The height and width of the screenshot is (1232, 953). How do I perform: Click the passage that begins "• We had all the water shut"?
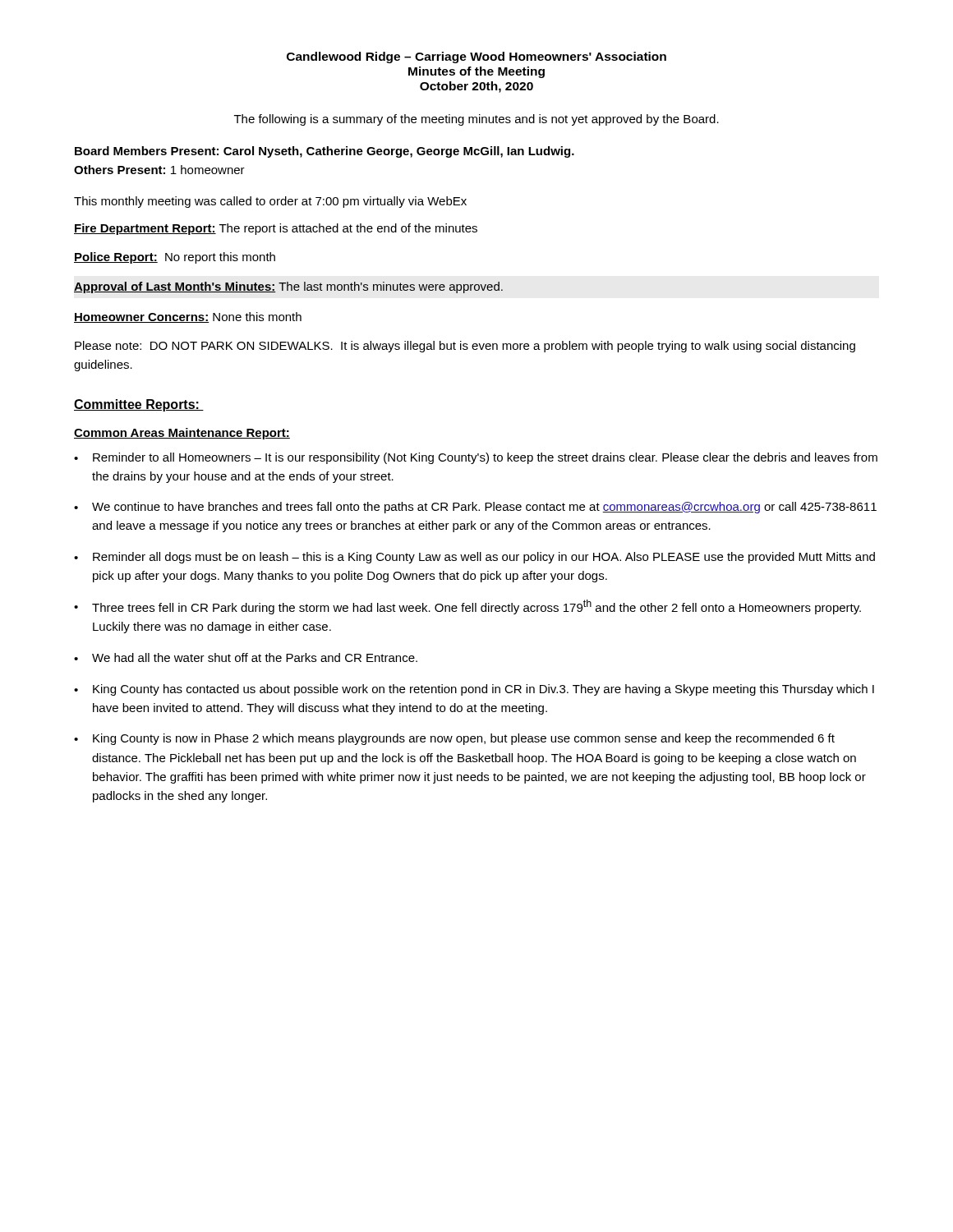point(246,657)
